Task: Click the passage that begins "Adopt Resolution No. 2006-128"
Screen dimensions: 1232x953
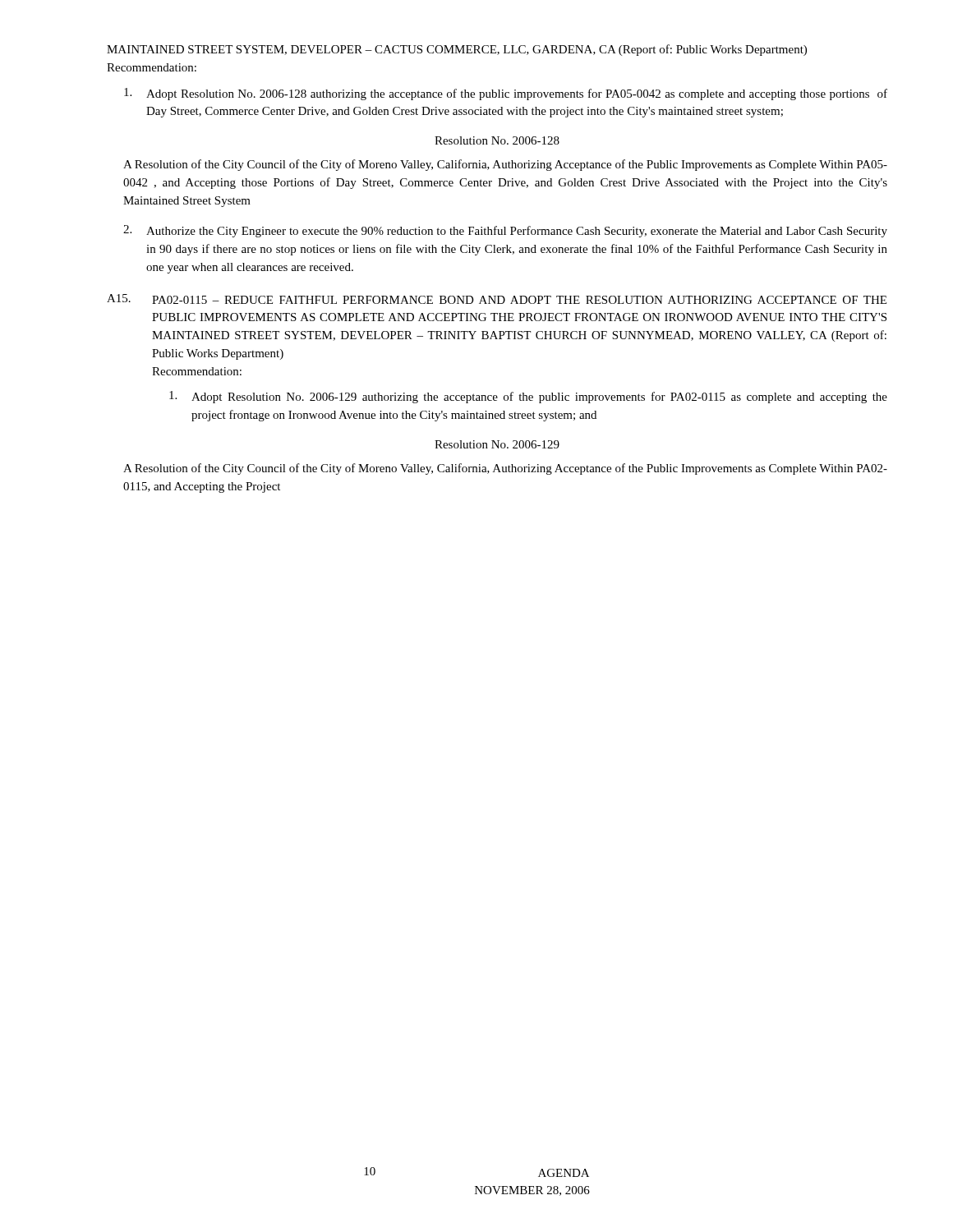Action: [505, 103]
